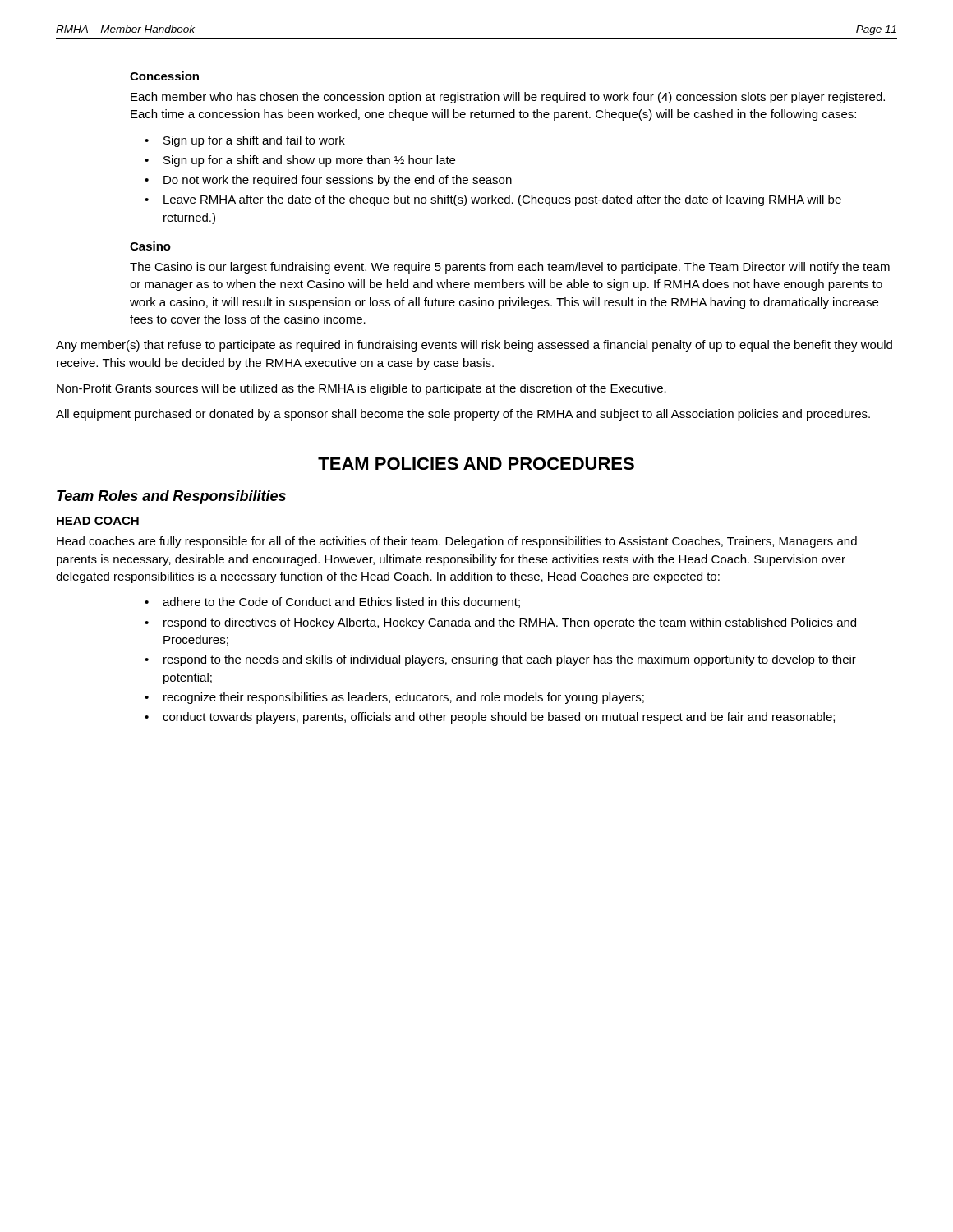Point to "Team Roles and Responsibilities"
This screenshot has height=1232, width=953.
coord(171,496)
